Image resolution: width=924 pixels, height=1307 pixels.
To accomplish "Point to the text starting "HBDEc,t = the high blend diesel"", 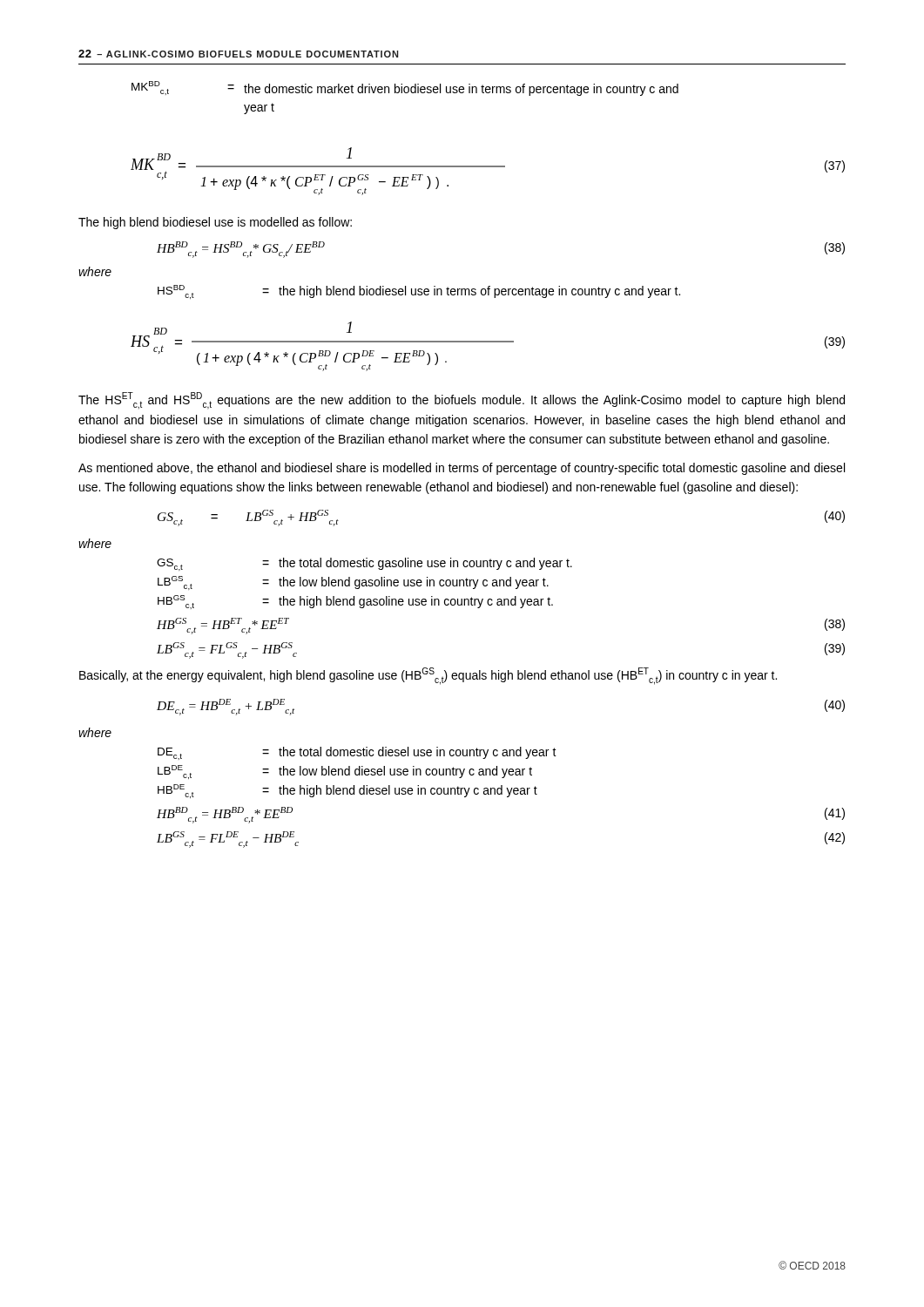I will tap(462, 790).
